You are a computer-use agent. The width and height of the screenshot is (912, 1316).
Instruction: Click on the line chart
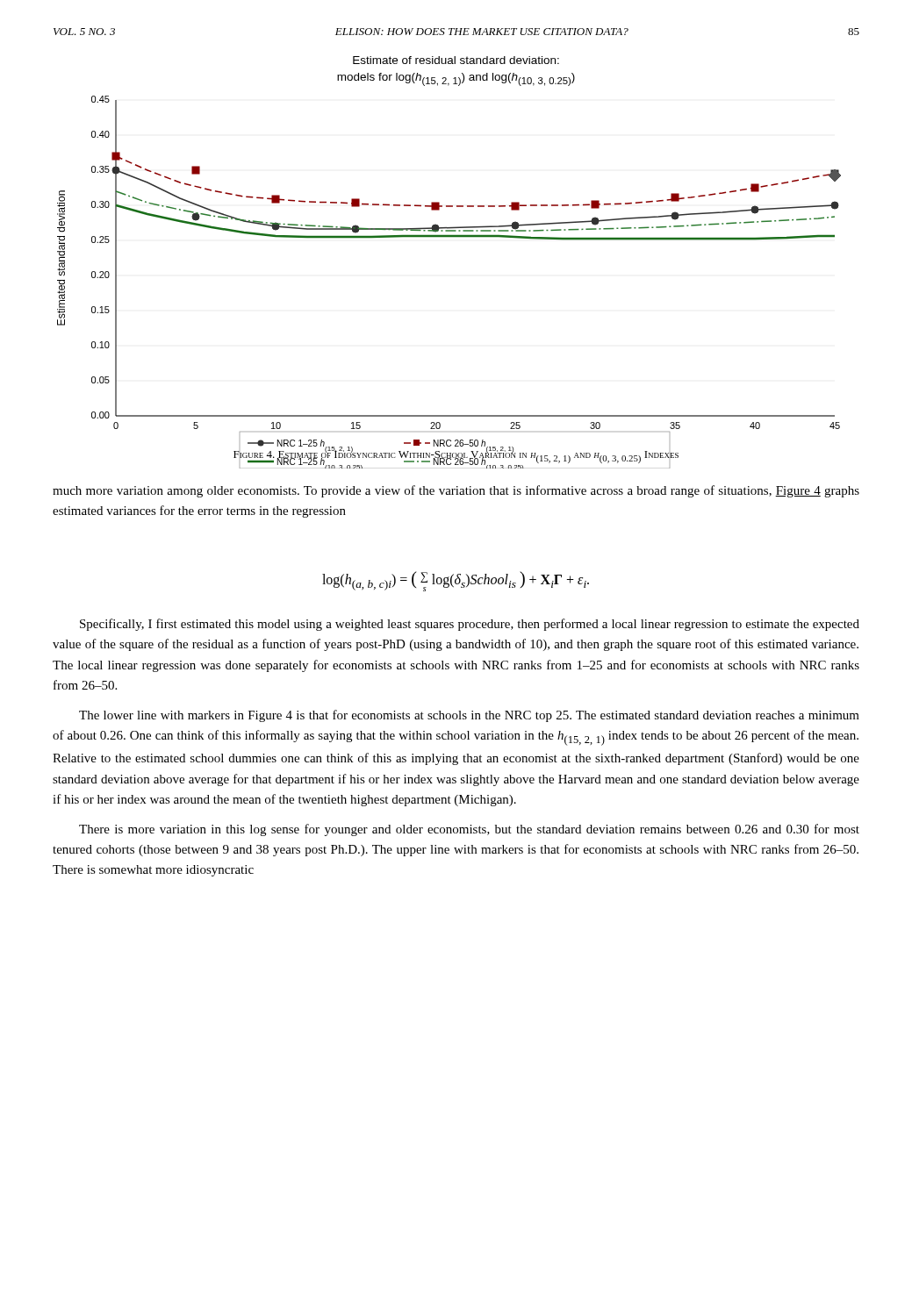[x=456, y=261]
